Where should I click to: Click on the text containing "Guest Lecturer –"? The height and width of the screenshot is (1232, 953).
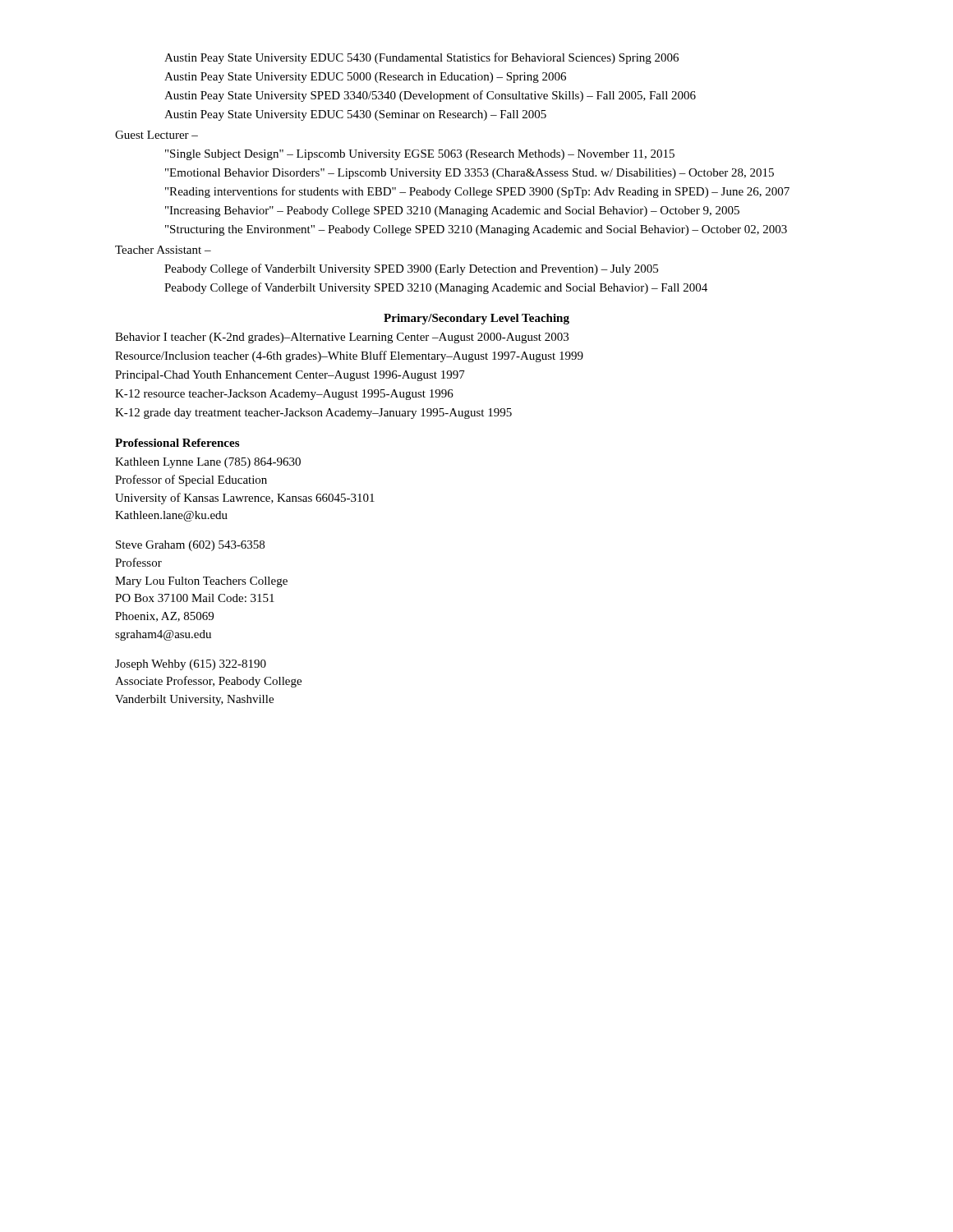point(156,135)
